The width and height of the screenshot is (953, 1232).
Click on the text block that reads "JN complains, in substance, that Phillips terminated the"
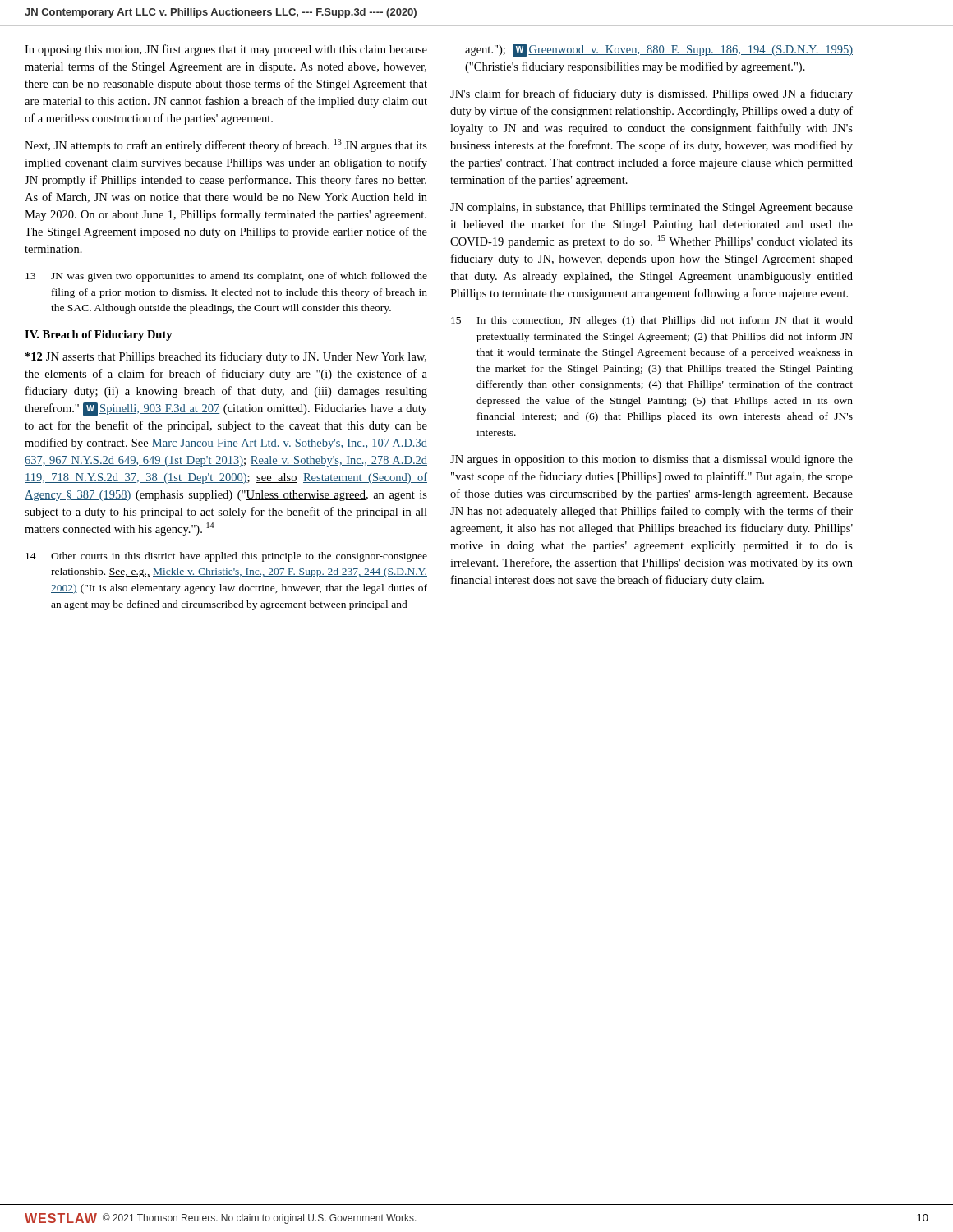point(651,250)
